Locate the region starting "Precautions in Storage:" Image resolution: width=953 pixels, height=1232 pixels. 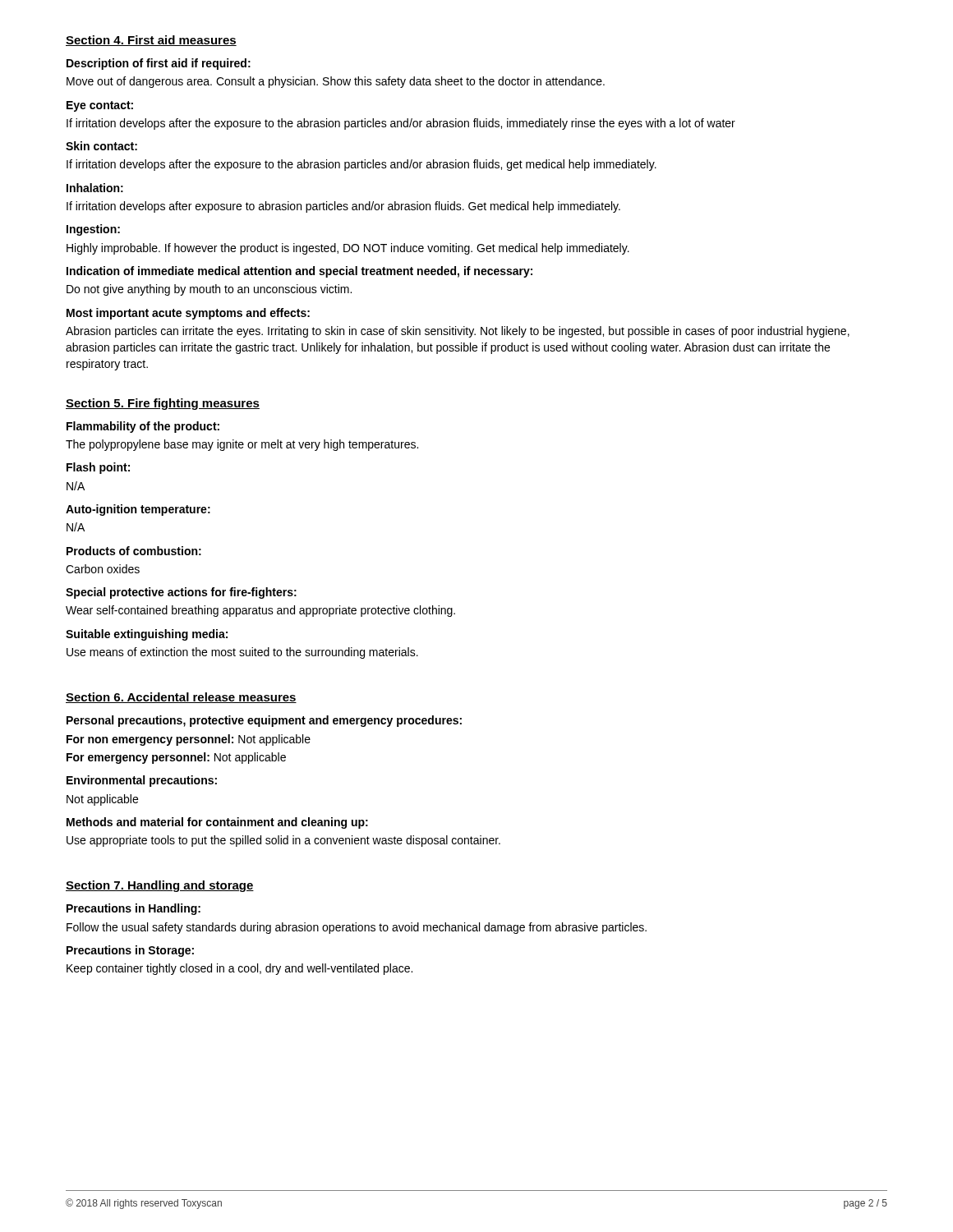pyautogui.click(x=130, y=950)
